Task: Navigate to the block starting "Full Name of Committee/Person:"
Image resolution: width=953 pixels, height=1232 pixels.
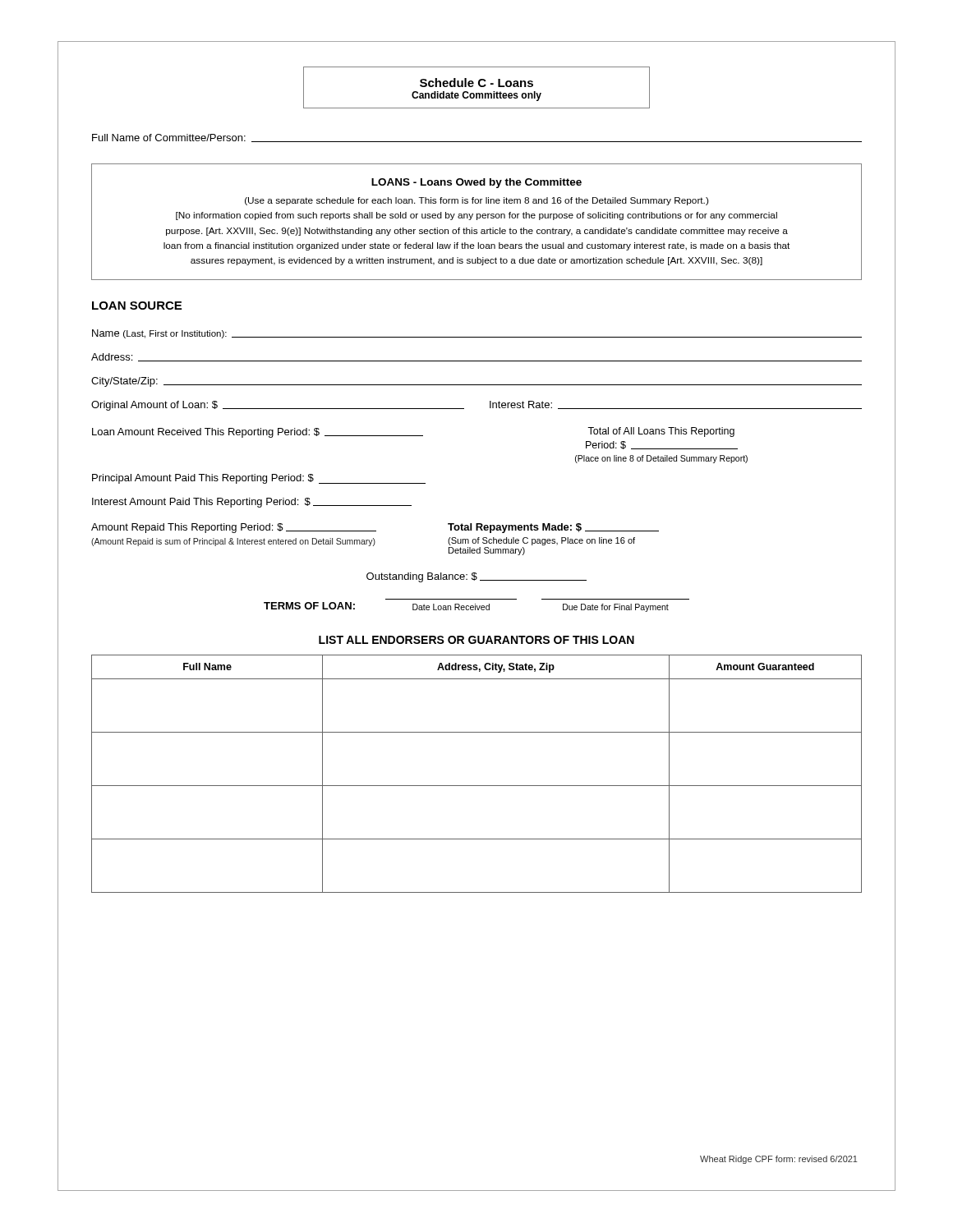Action: [476, 138]
